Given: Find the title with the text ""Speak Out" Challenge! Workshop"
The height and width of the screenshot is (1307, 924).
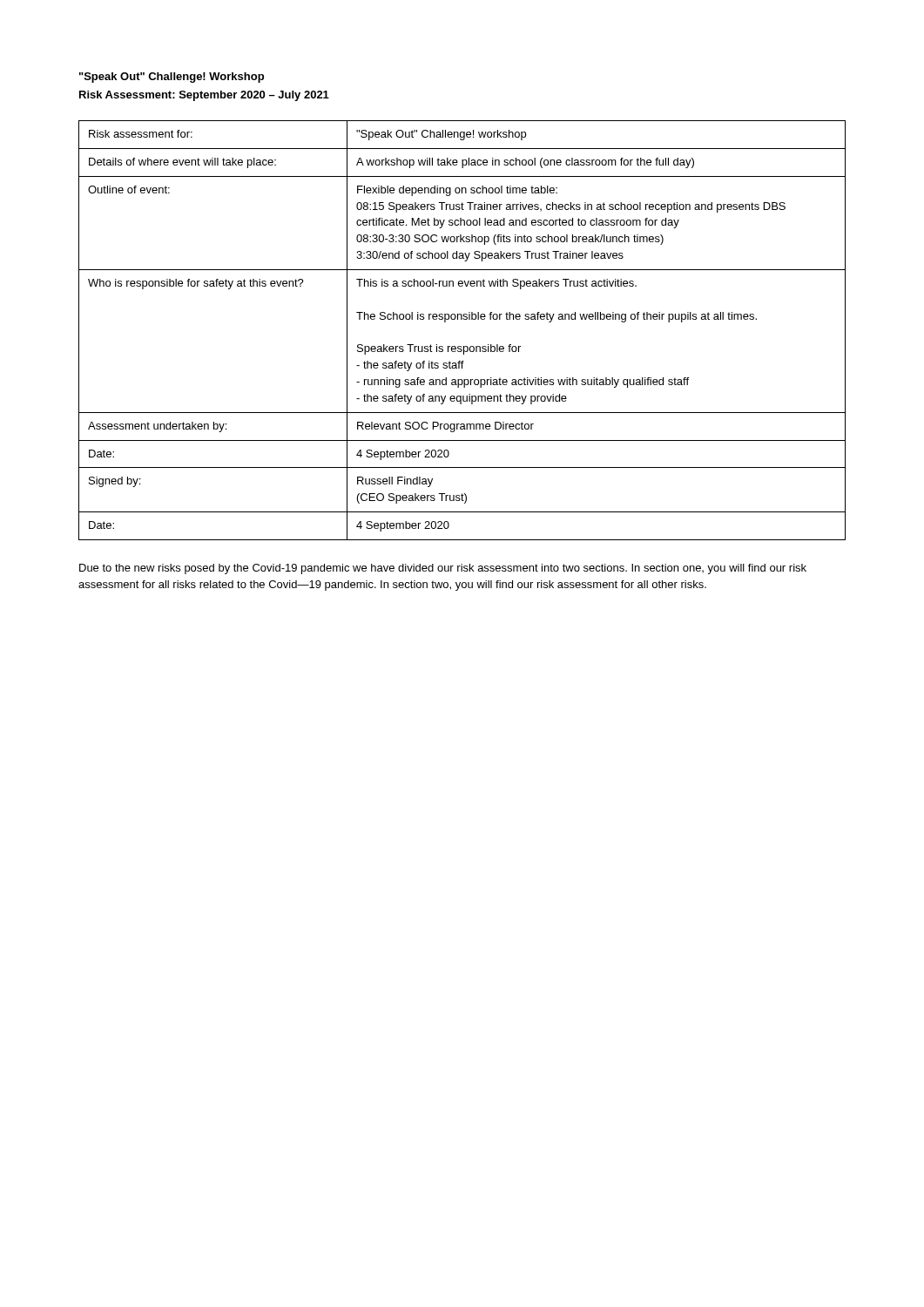Looking at the screenshot, I should click(x=171, y=76).
